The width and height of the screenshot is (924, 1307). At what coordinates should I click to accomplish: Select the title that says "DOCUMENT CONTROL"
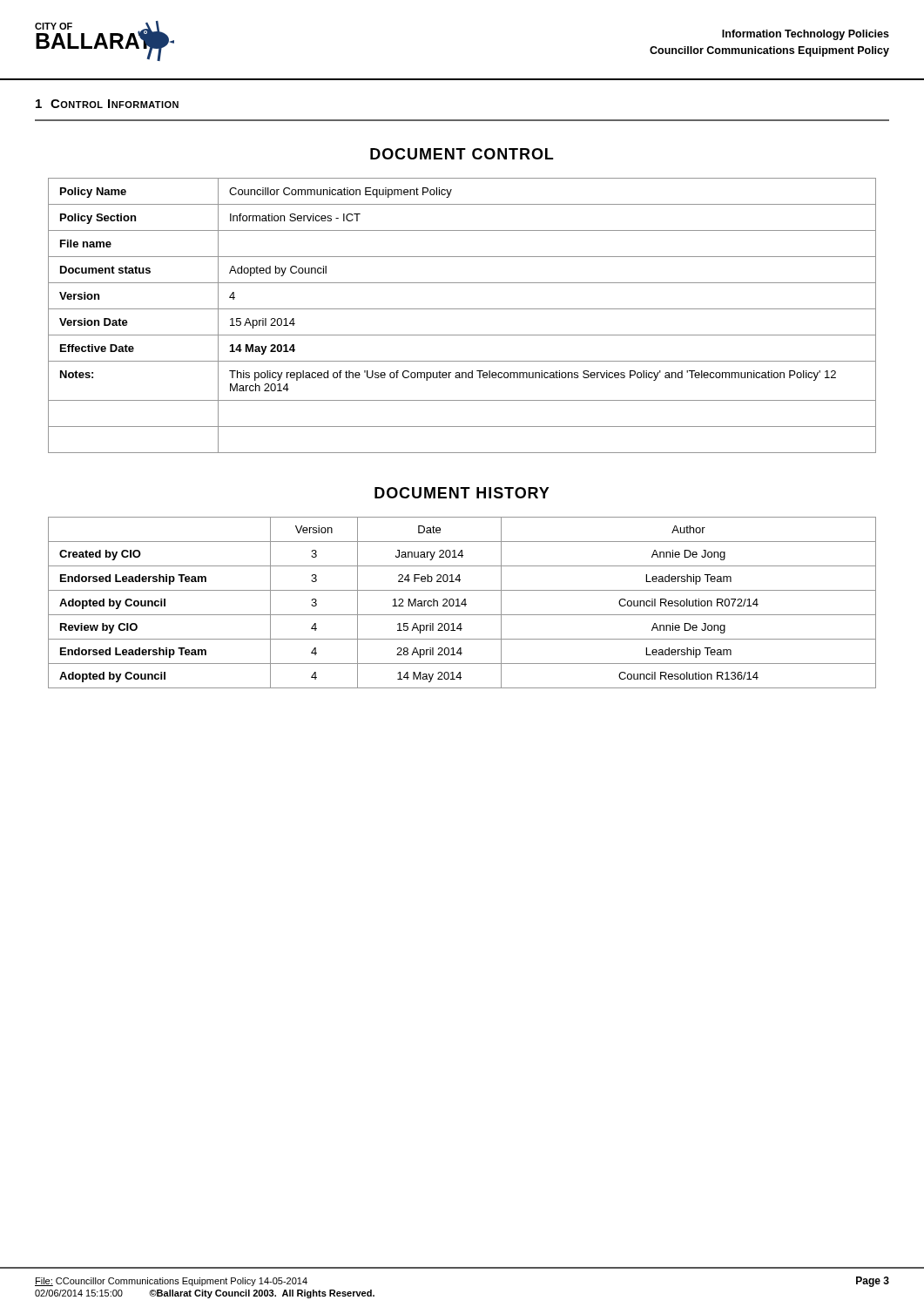462,154
